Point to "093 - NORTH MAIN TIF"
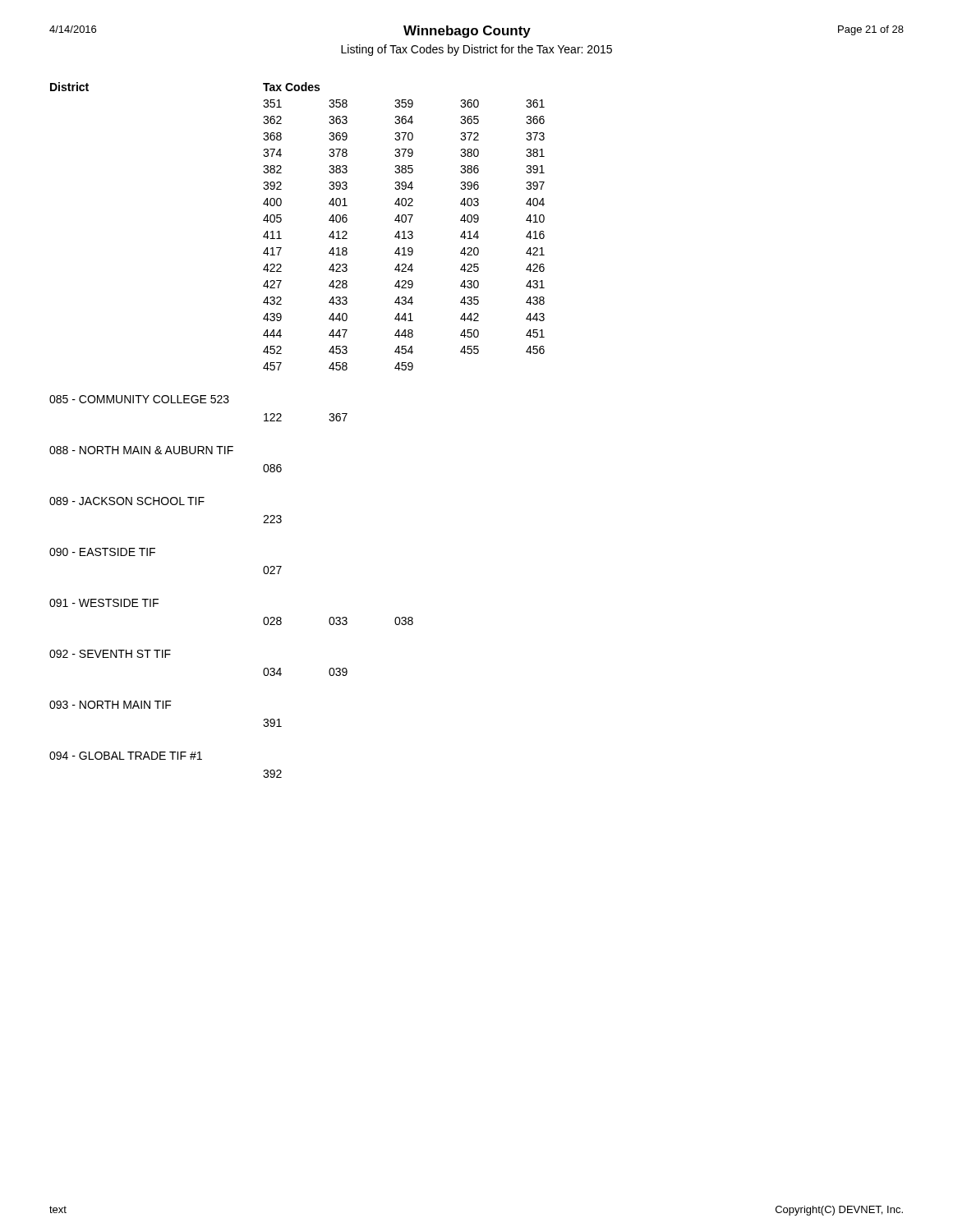The image size is (953, 1232). point(156,705)
